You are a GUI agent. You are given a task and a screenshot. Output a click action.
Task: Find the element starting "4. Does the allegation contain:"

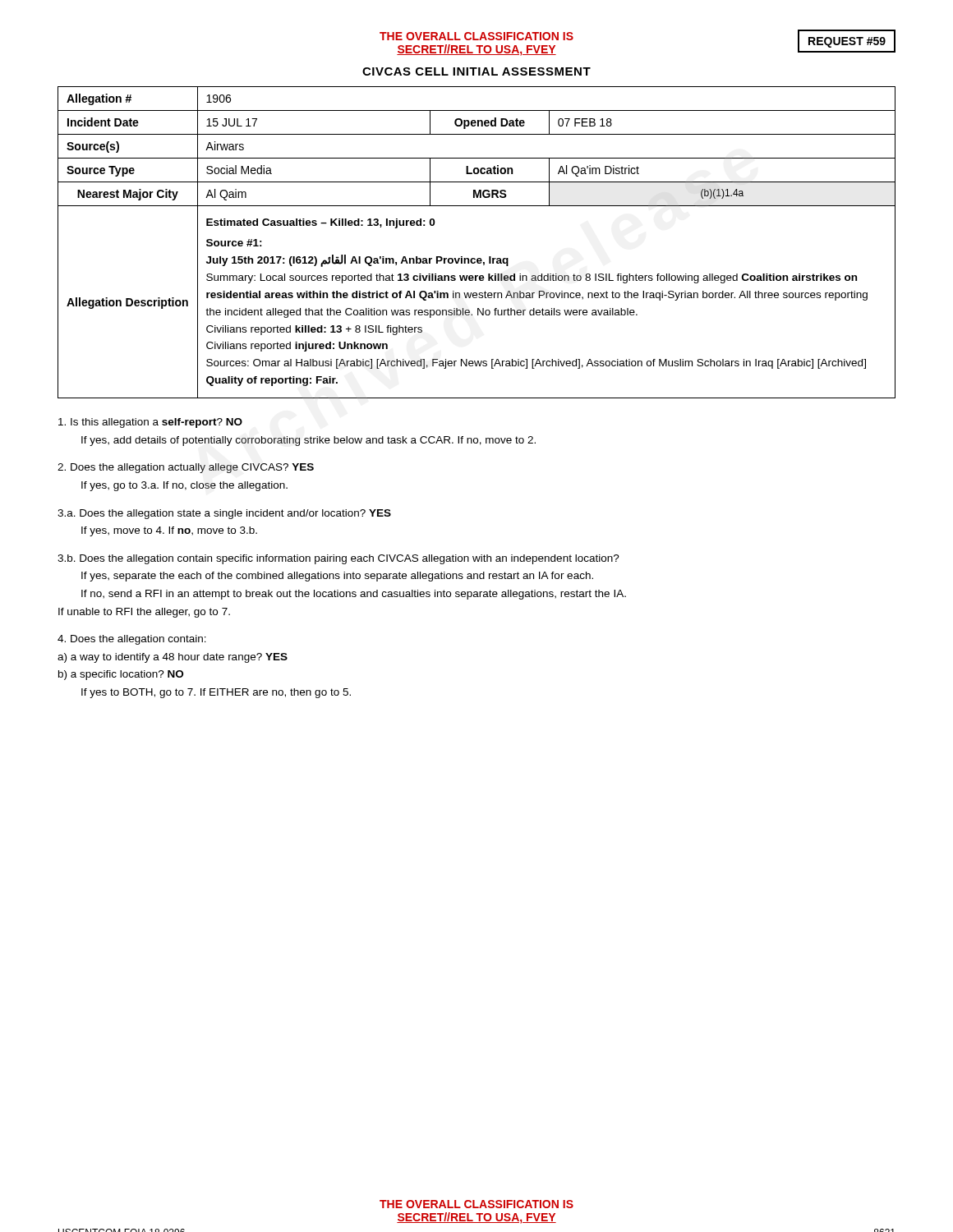click(205, 665)
